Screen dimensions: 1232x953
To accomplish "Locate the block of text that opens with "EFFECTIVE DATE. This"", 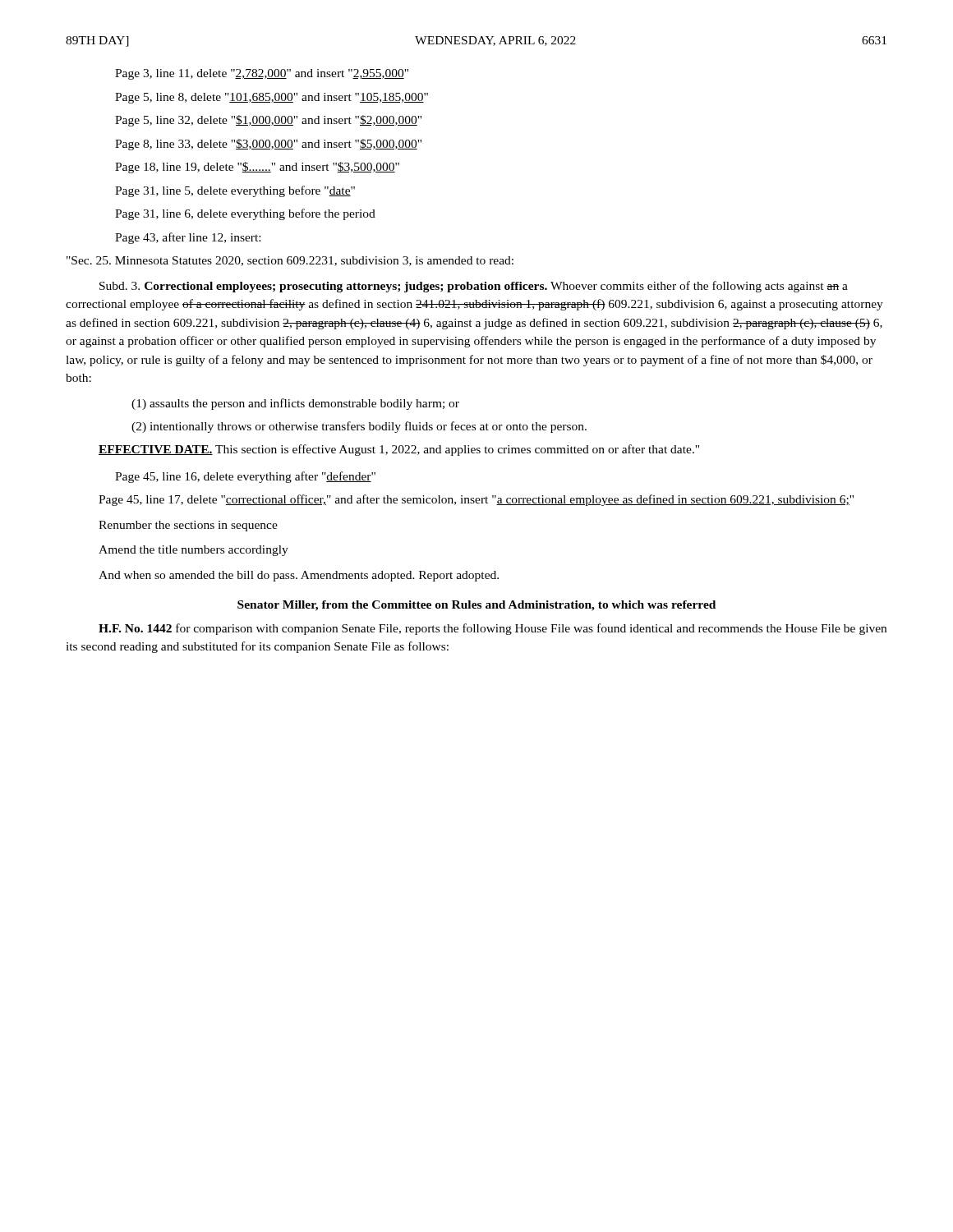I will point(399,449).
